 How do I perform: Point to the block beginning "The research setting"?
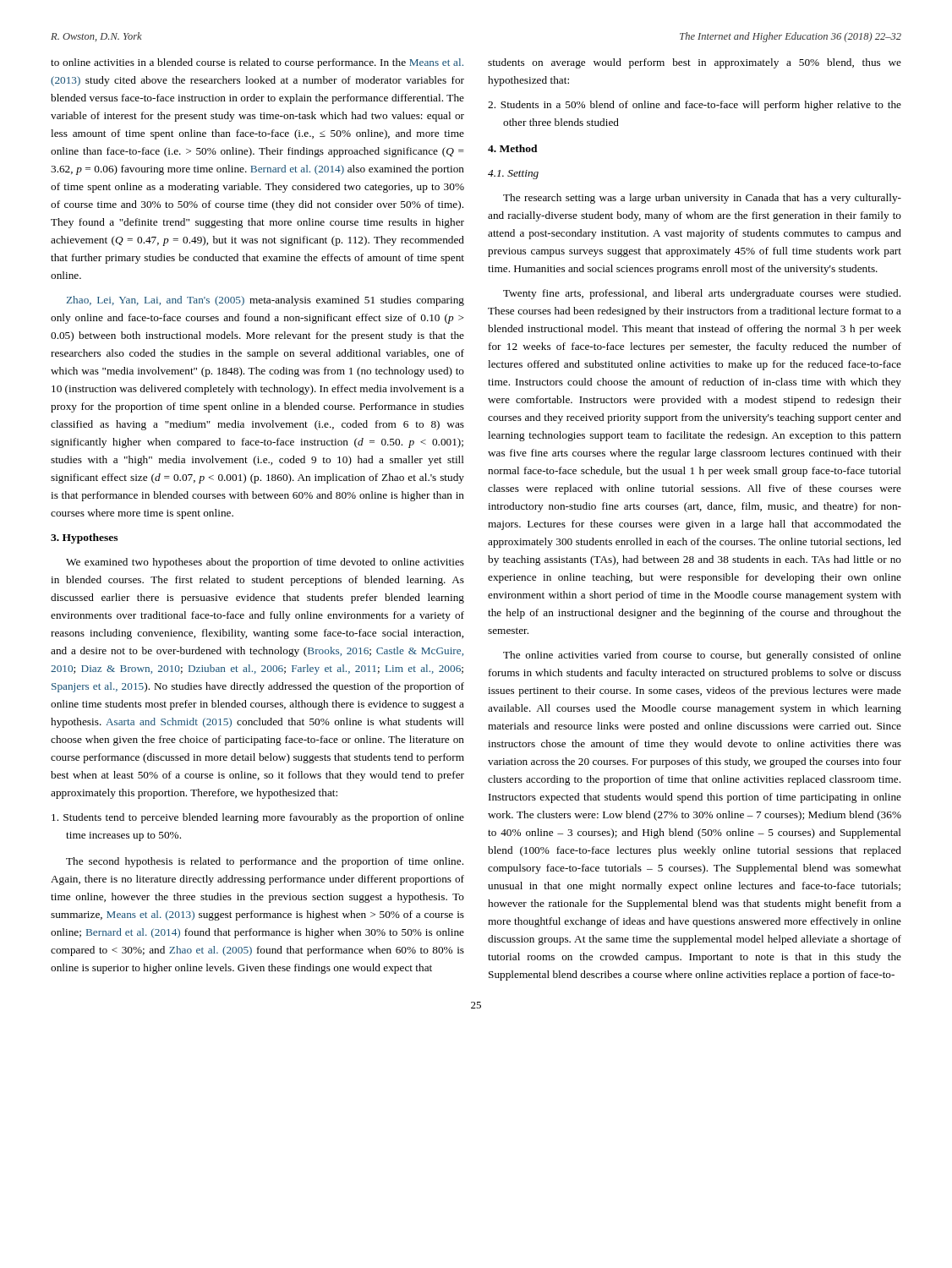pyautogui.click(x=695, y=233)
